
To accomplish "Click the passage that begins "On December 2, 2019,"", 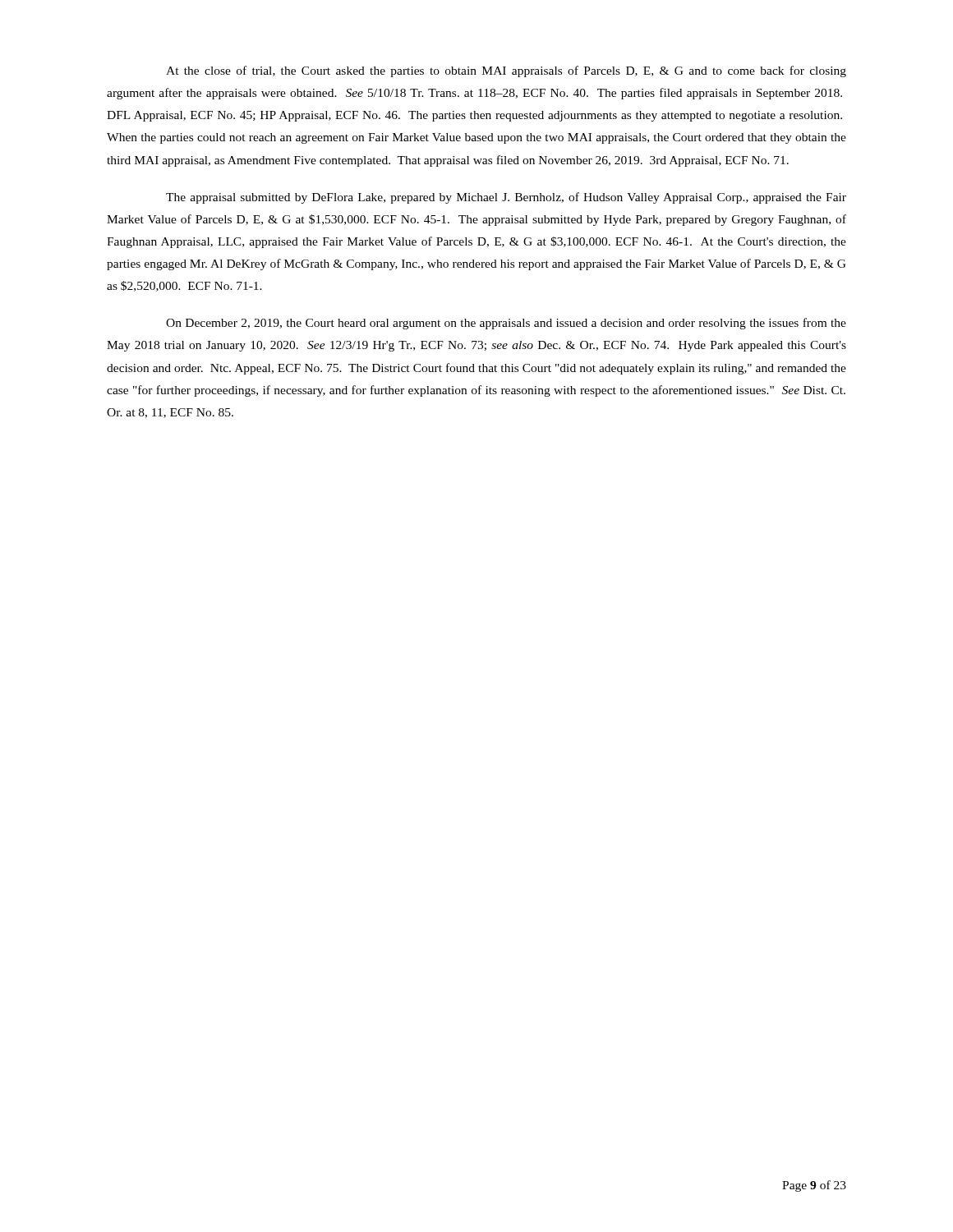I will 476,367.
